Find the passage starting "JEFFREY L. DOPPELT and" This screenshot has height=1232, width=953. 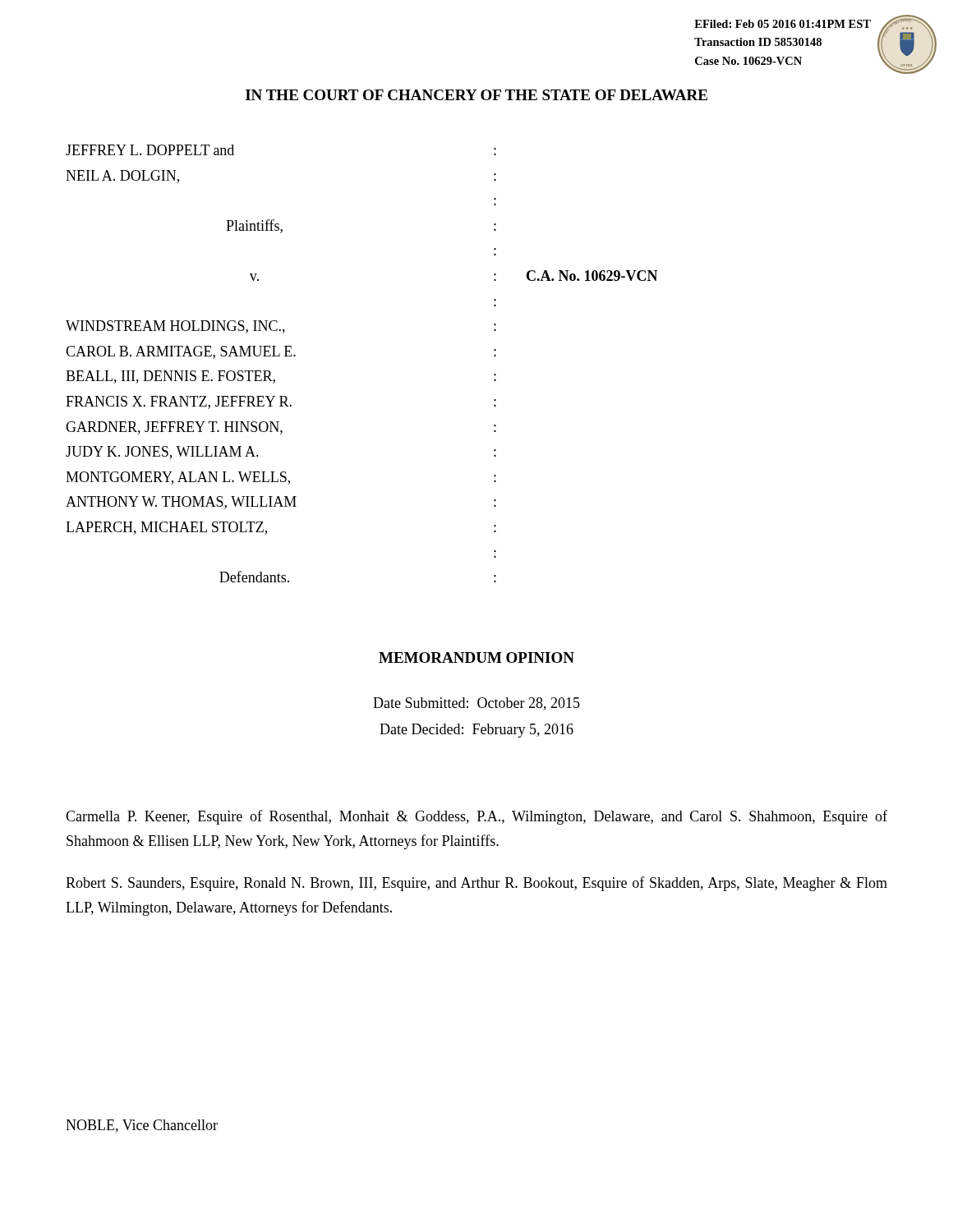[149, 150]
